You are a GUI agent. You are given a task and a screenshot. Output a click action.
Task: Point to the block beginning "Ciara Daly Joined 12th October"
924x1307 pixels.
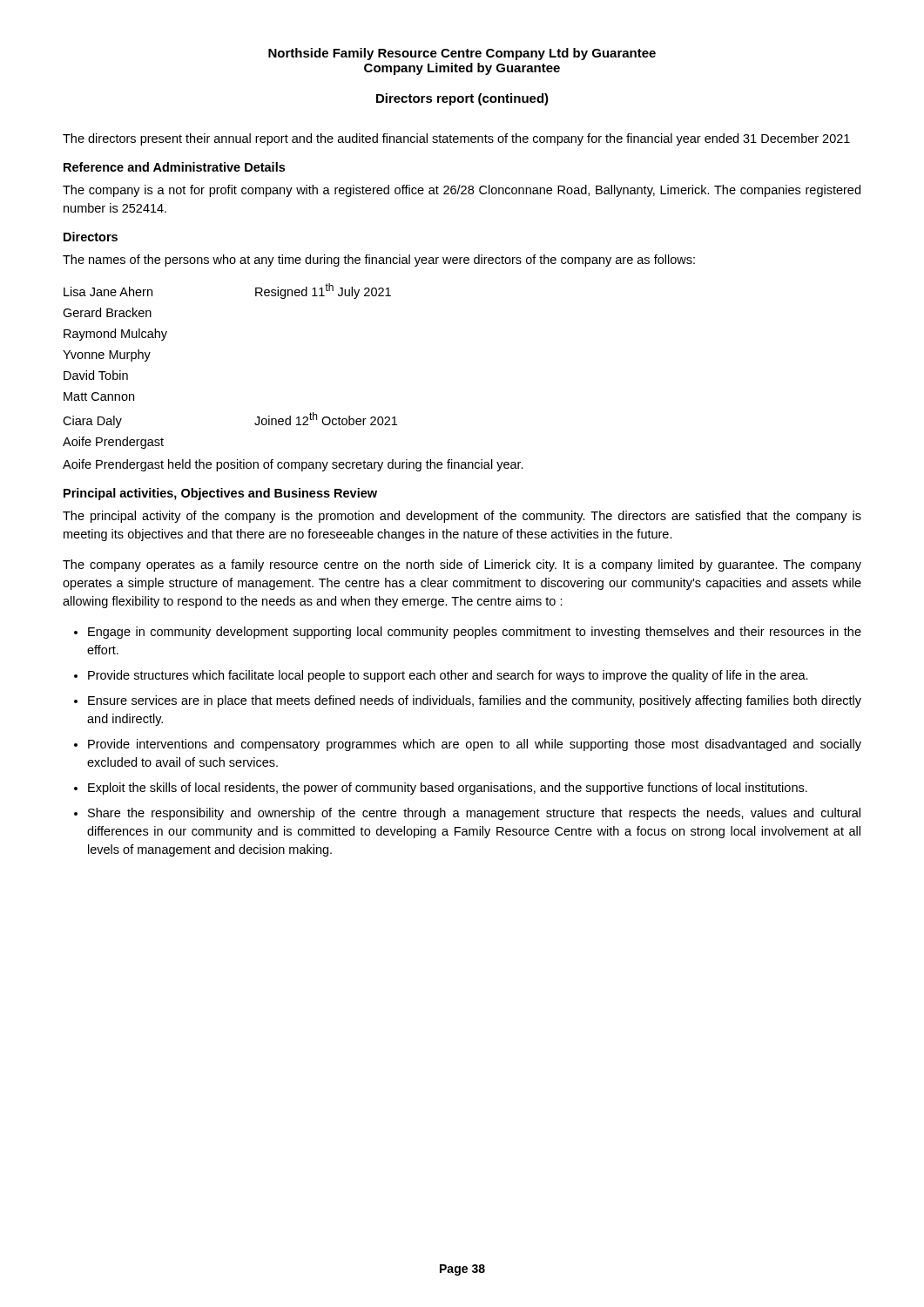pos(84,420)
